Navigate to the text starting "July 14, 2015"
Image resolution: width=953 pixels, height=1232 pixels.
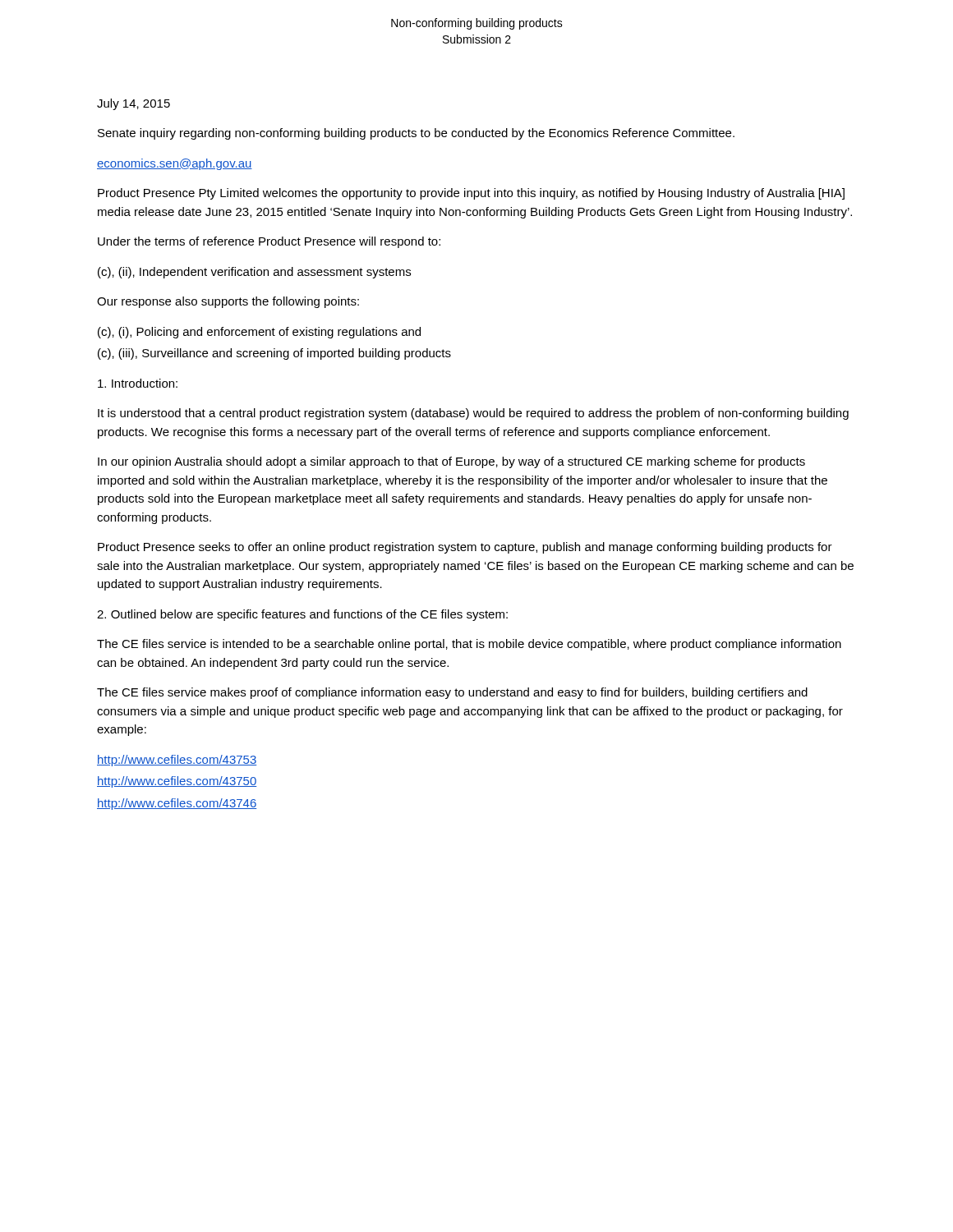click(x=134, y=103)
